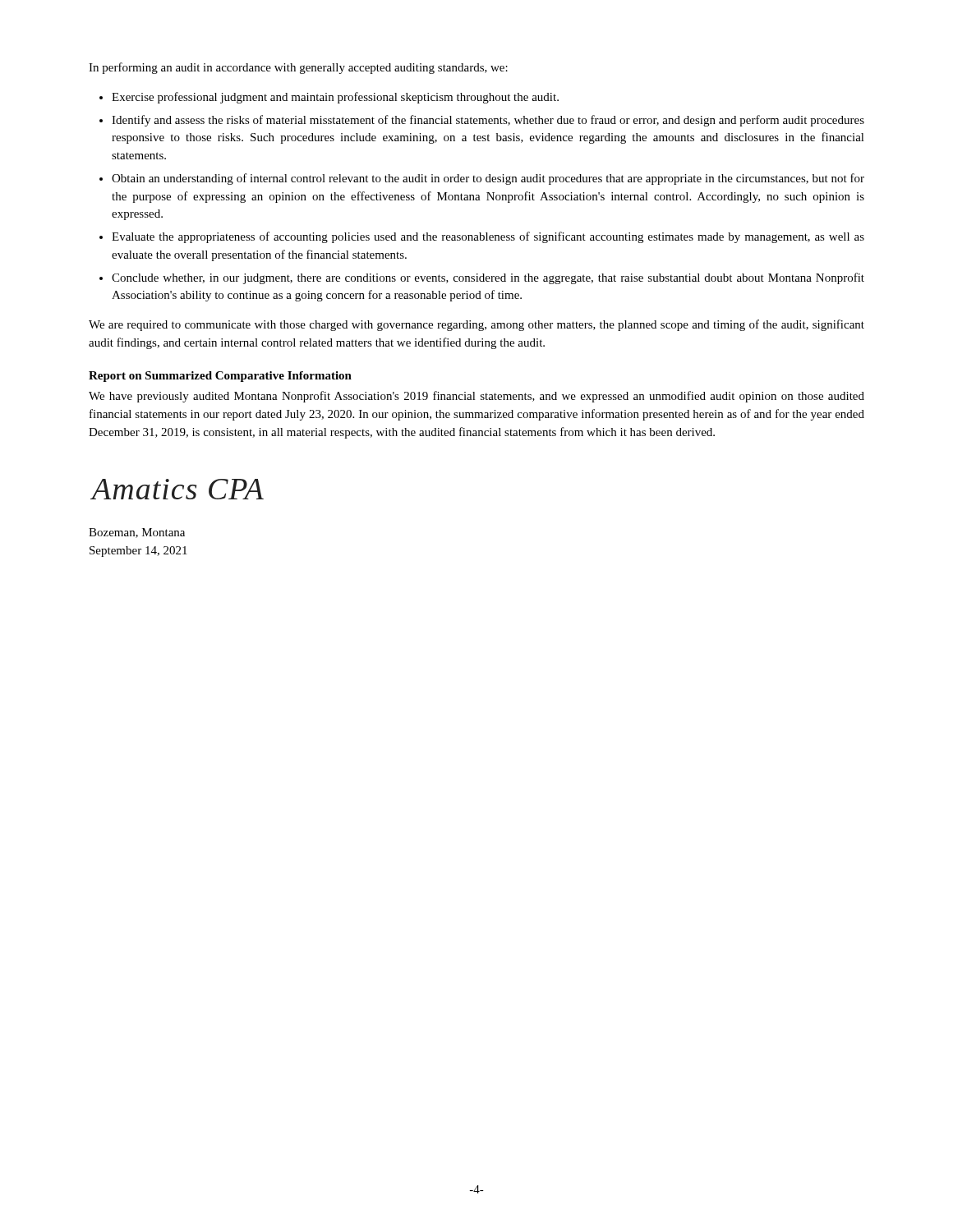Viewport: 953px width, 1232px height.
Task: Locate the block of text that opens with "Evaluate the appropriateness of accounting policies used"
Action: (488, 245)
